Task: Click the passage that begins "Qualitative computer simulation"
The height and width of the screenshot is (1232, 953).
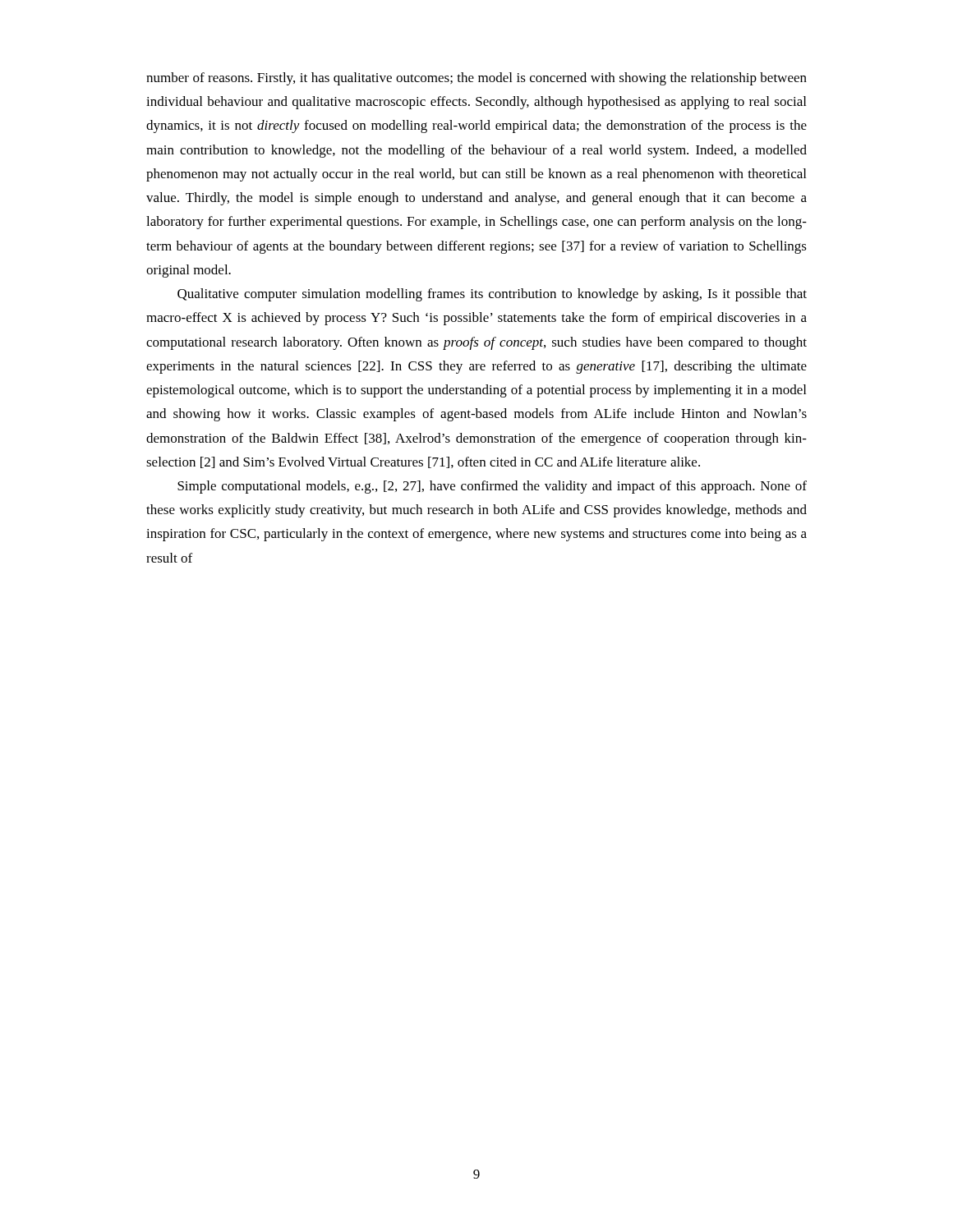Action: pos(476,378)
